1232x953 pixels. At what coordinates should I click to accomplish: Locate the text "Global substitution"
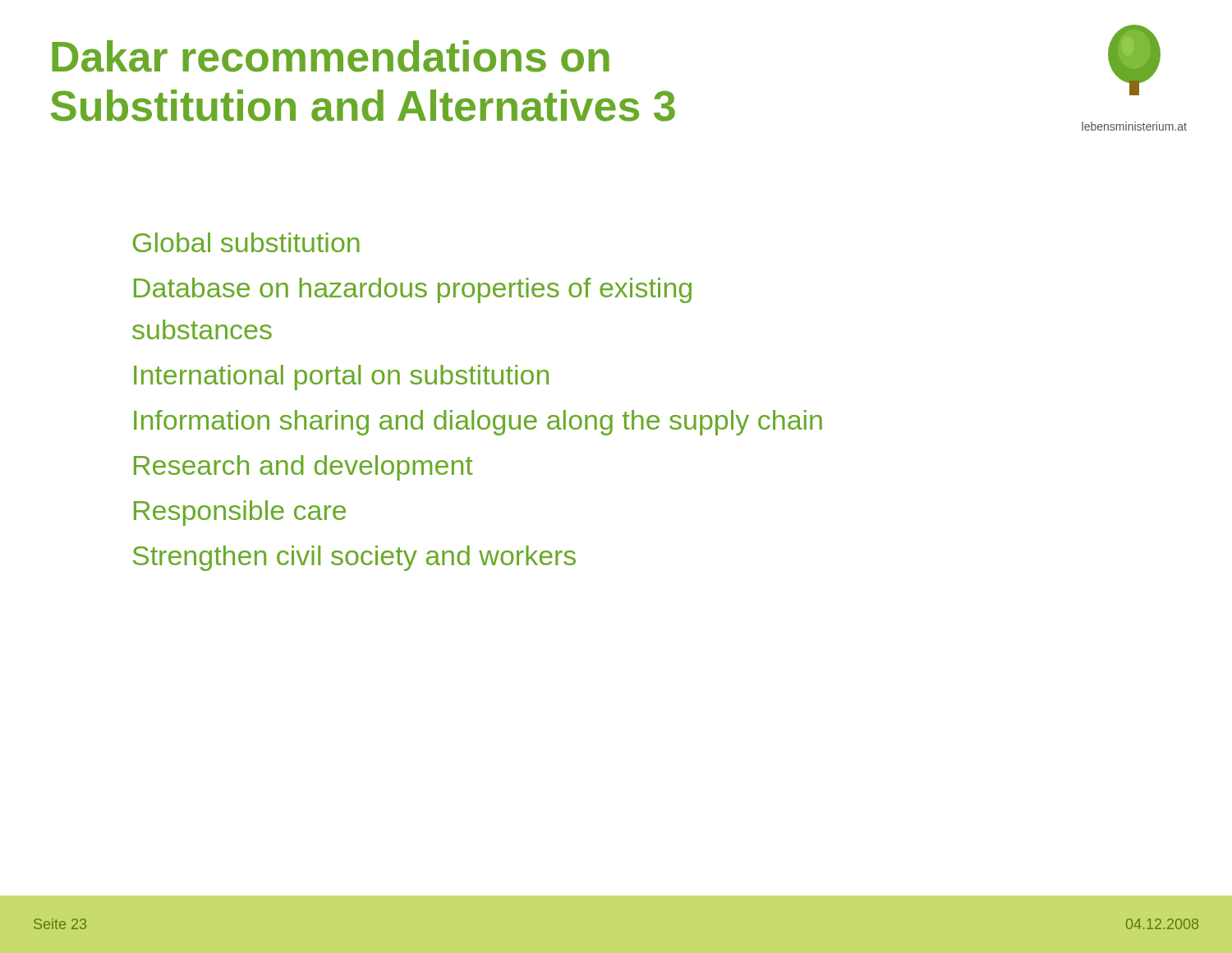click(x=246, y=242)
